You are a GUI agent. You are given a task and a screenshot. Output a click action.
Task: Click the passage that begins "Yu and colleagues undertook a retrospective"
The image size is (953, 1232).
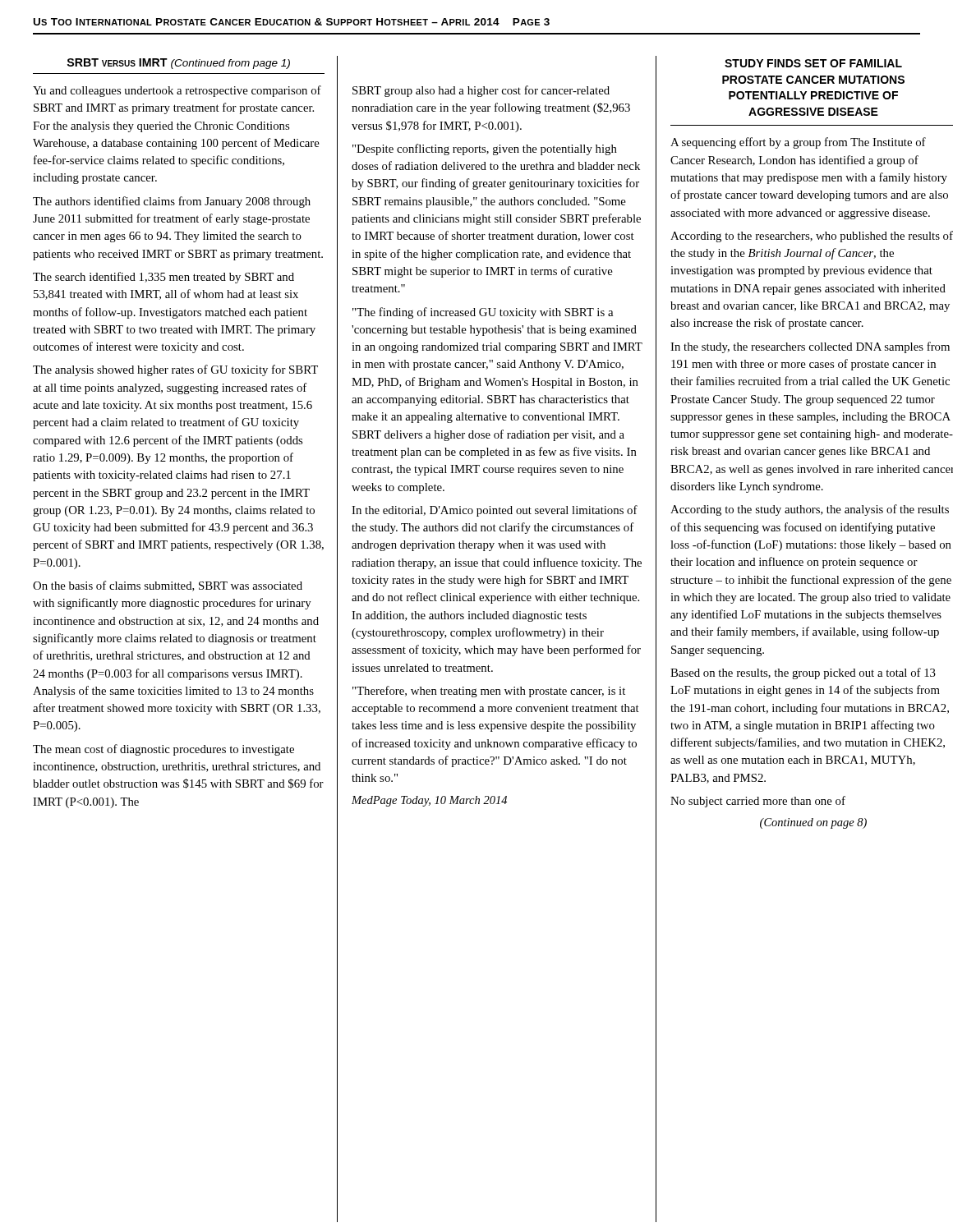179,446
